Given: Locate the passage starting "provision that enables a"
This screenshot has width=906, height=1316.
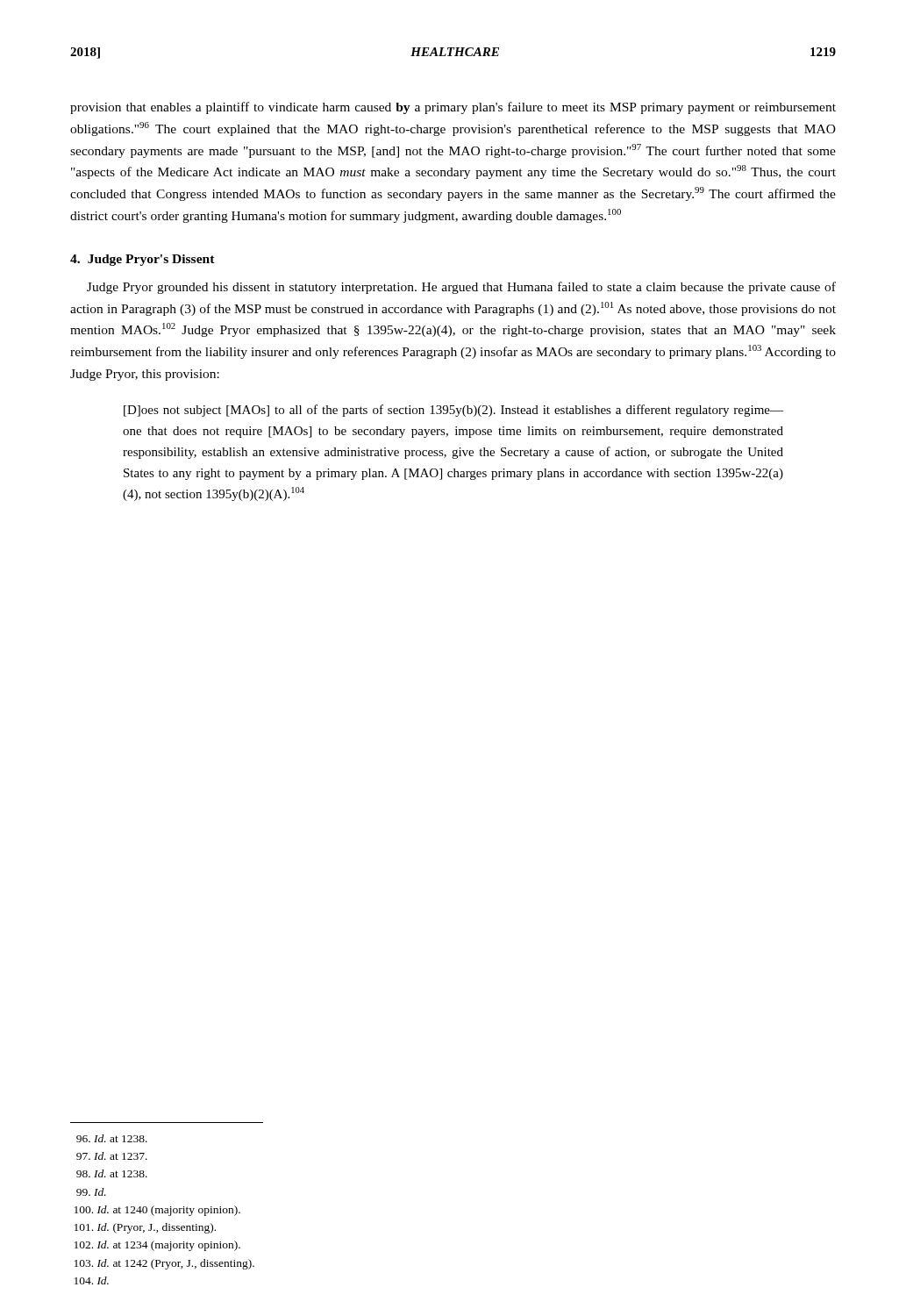Looking at the screenshot, I should [453, 161].
